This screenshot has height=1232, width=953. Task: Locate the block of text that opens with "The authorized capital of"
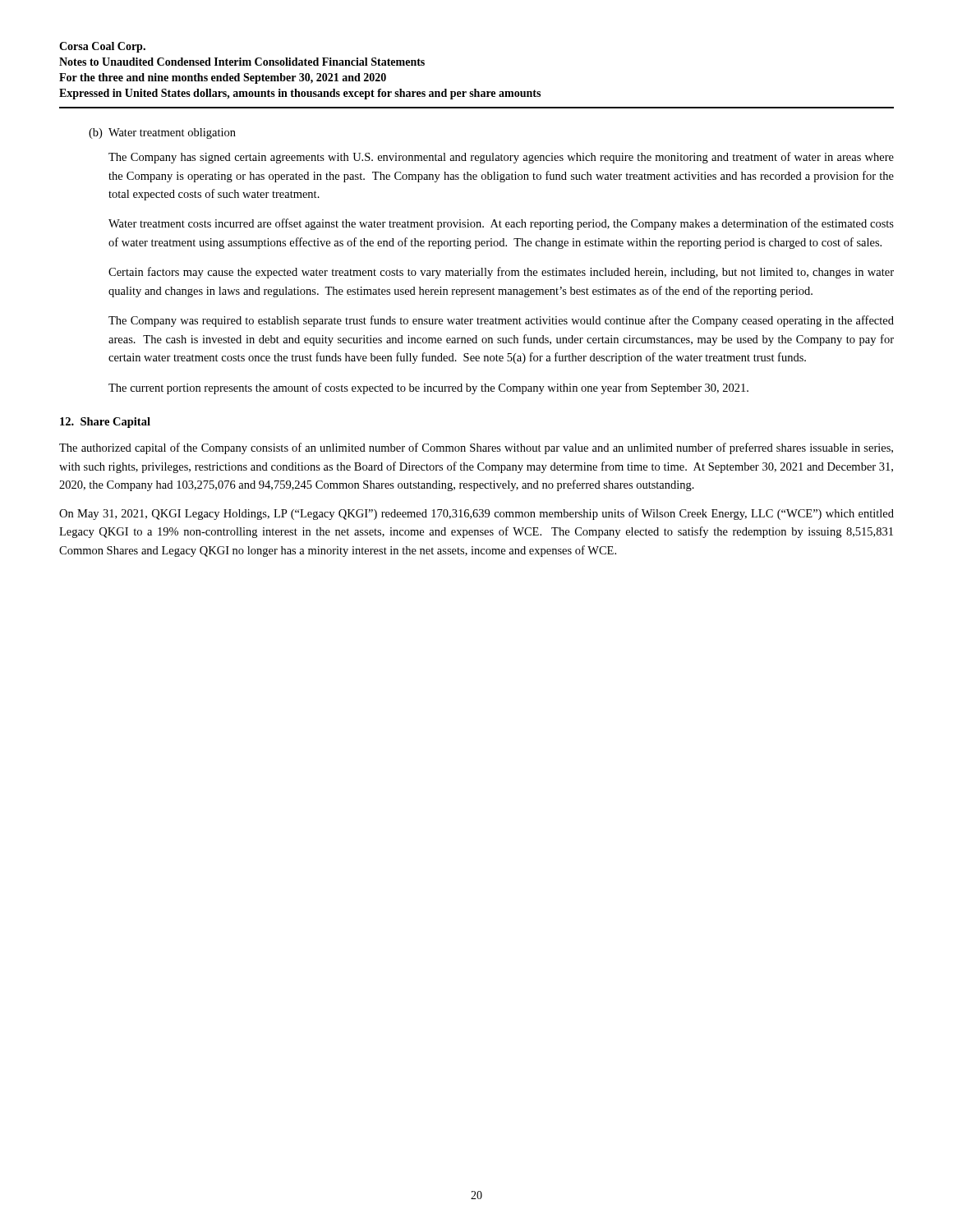point(476,466)
